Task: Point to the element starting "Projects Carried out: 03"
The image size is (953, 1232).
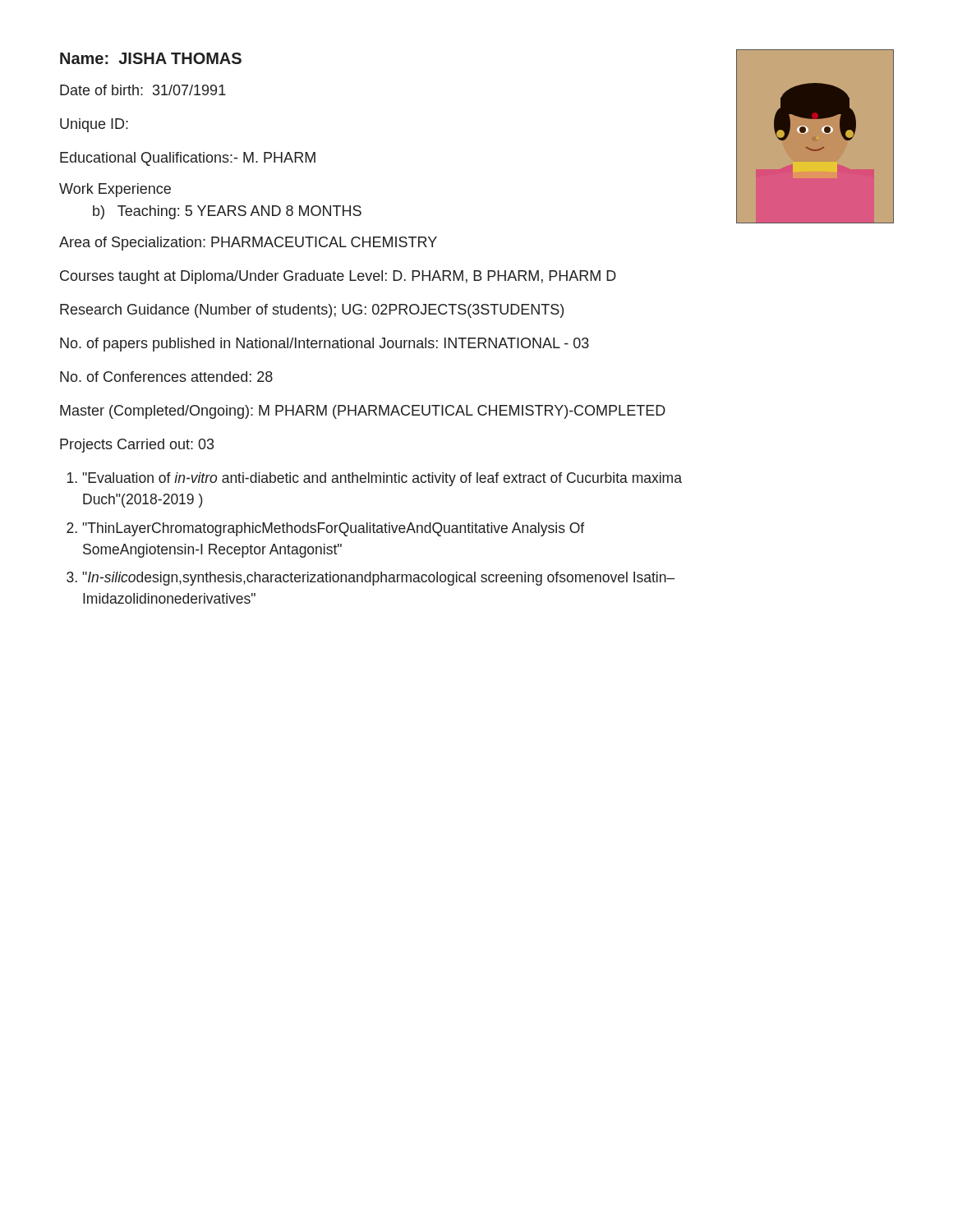Action: pos(137,444)
